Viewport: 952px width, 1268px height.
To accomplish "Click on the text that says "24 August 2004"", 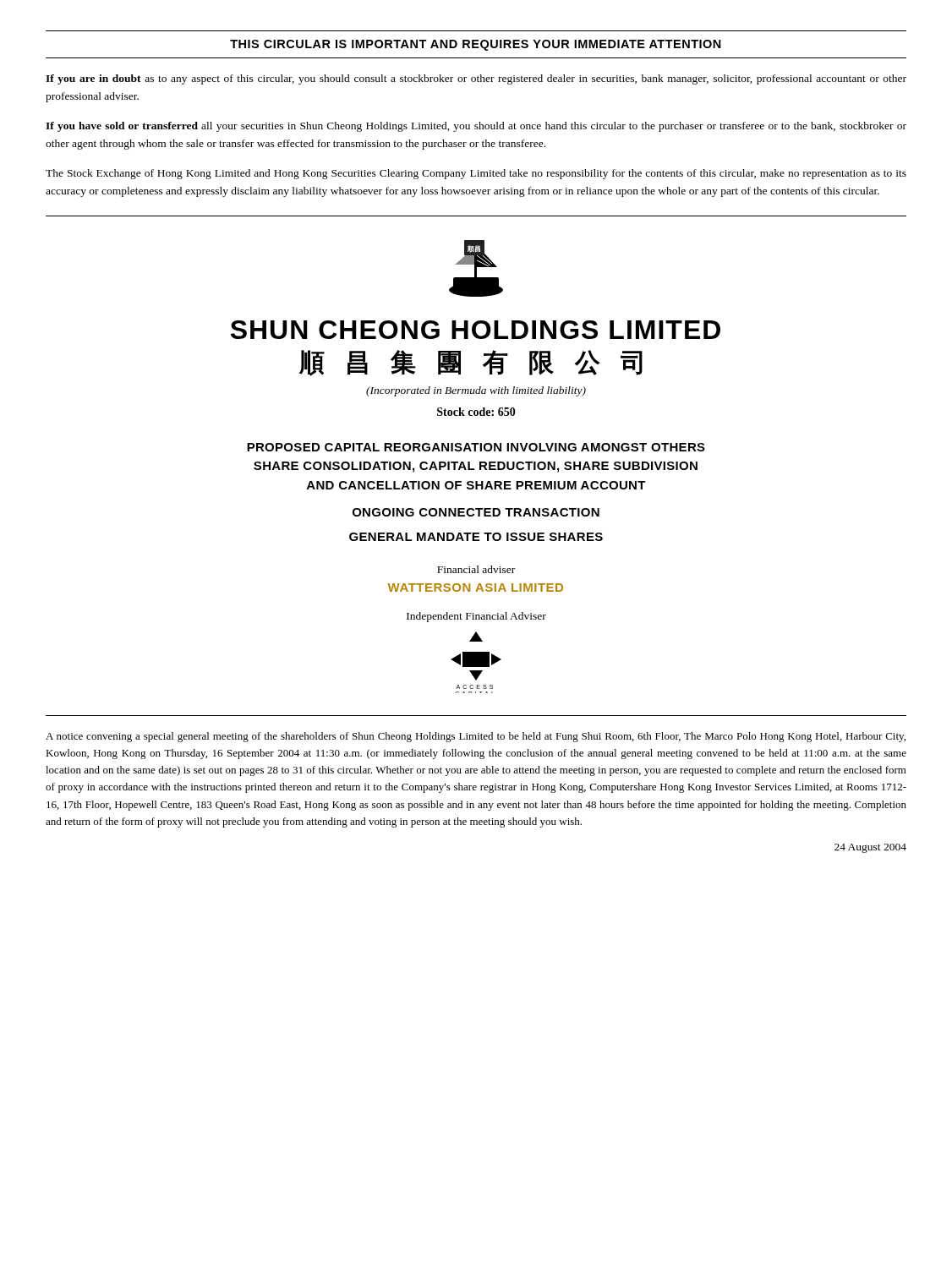I will click(x=870, y=847).
